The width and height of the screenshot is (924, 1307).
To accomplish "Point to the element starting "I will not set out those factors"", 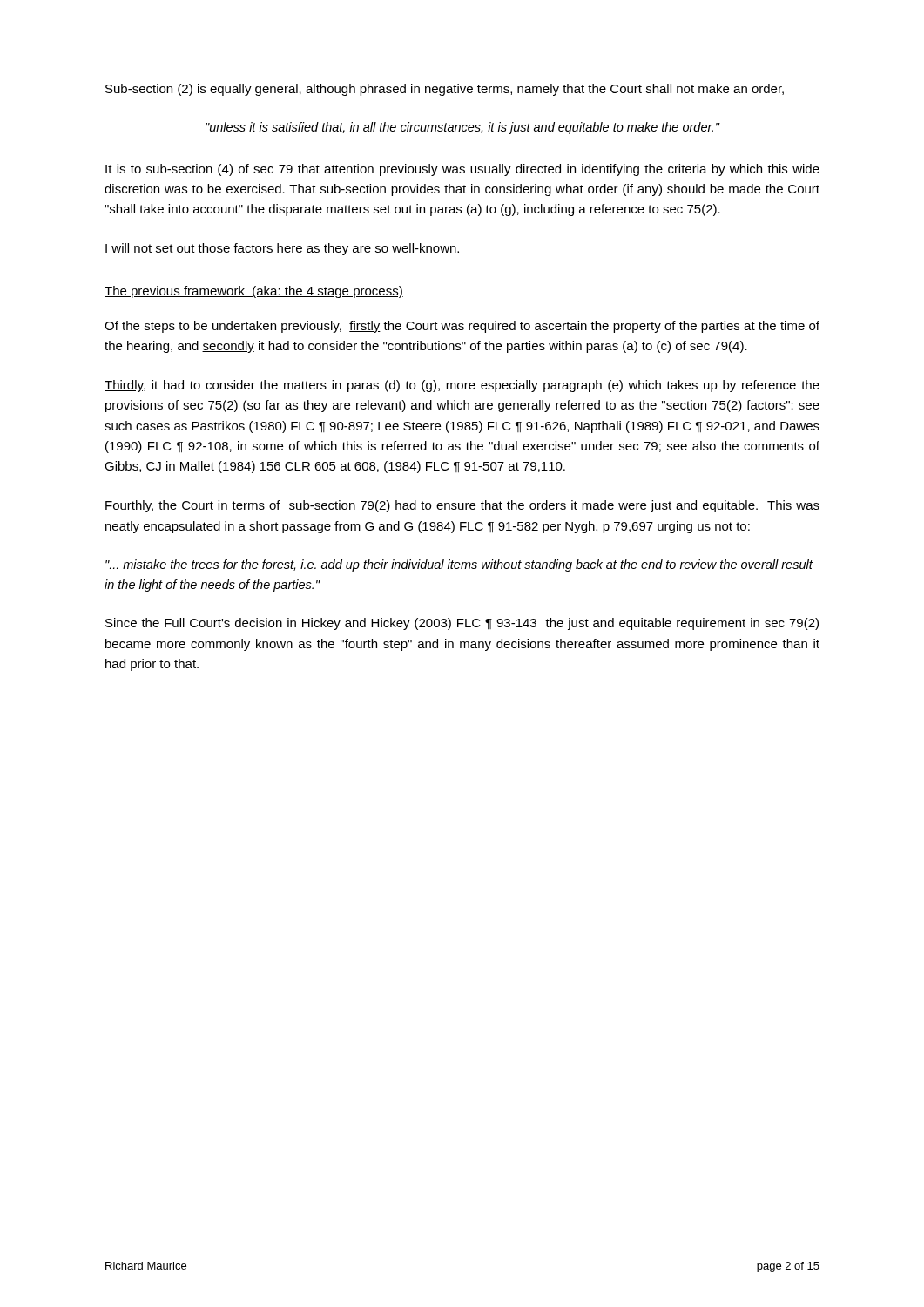I will pos(282,248).
